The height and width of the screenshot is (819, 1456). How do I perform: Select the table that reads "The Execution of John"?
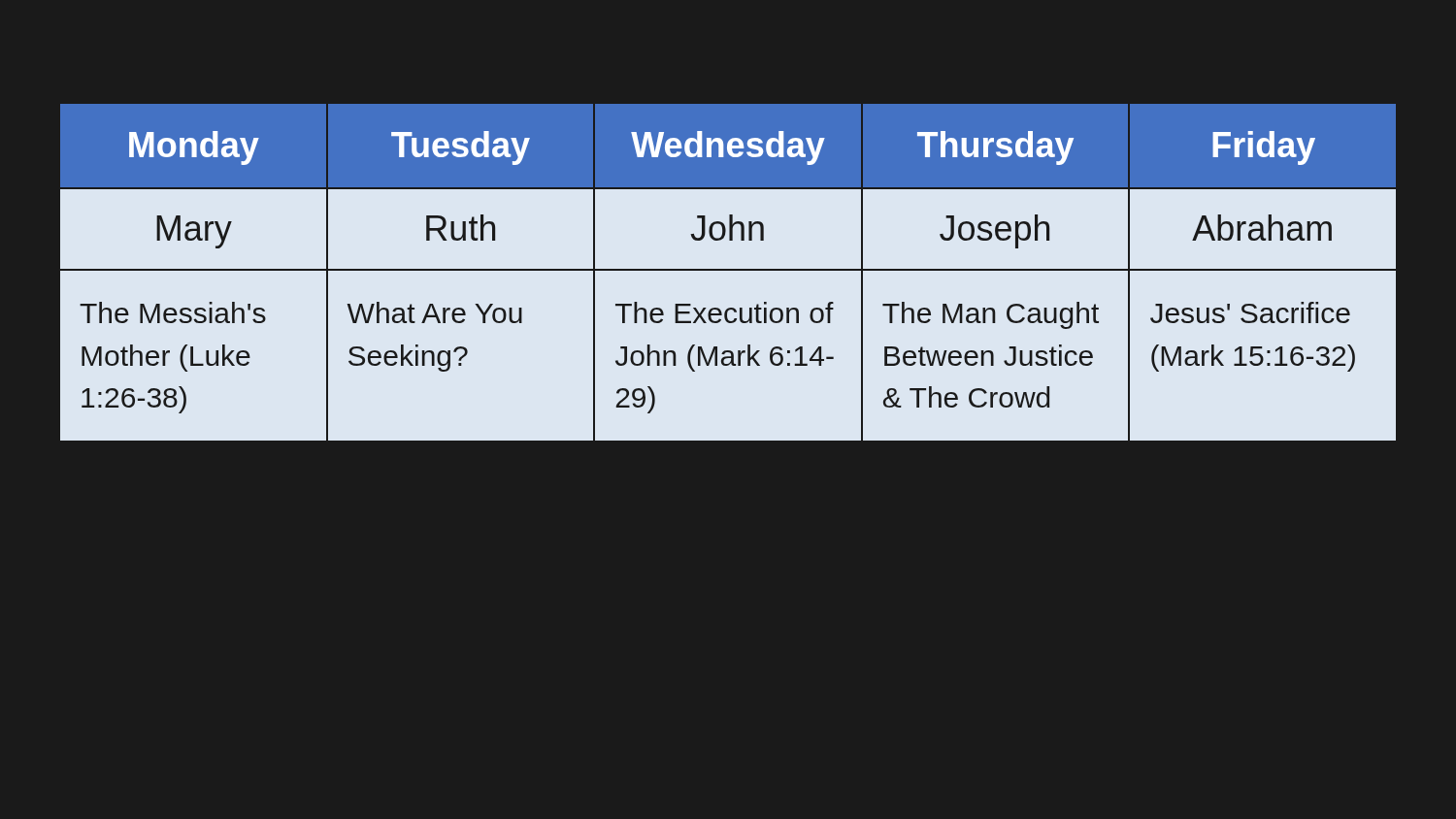(728, 272)
